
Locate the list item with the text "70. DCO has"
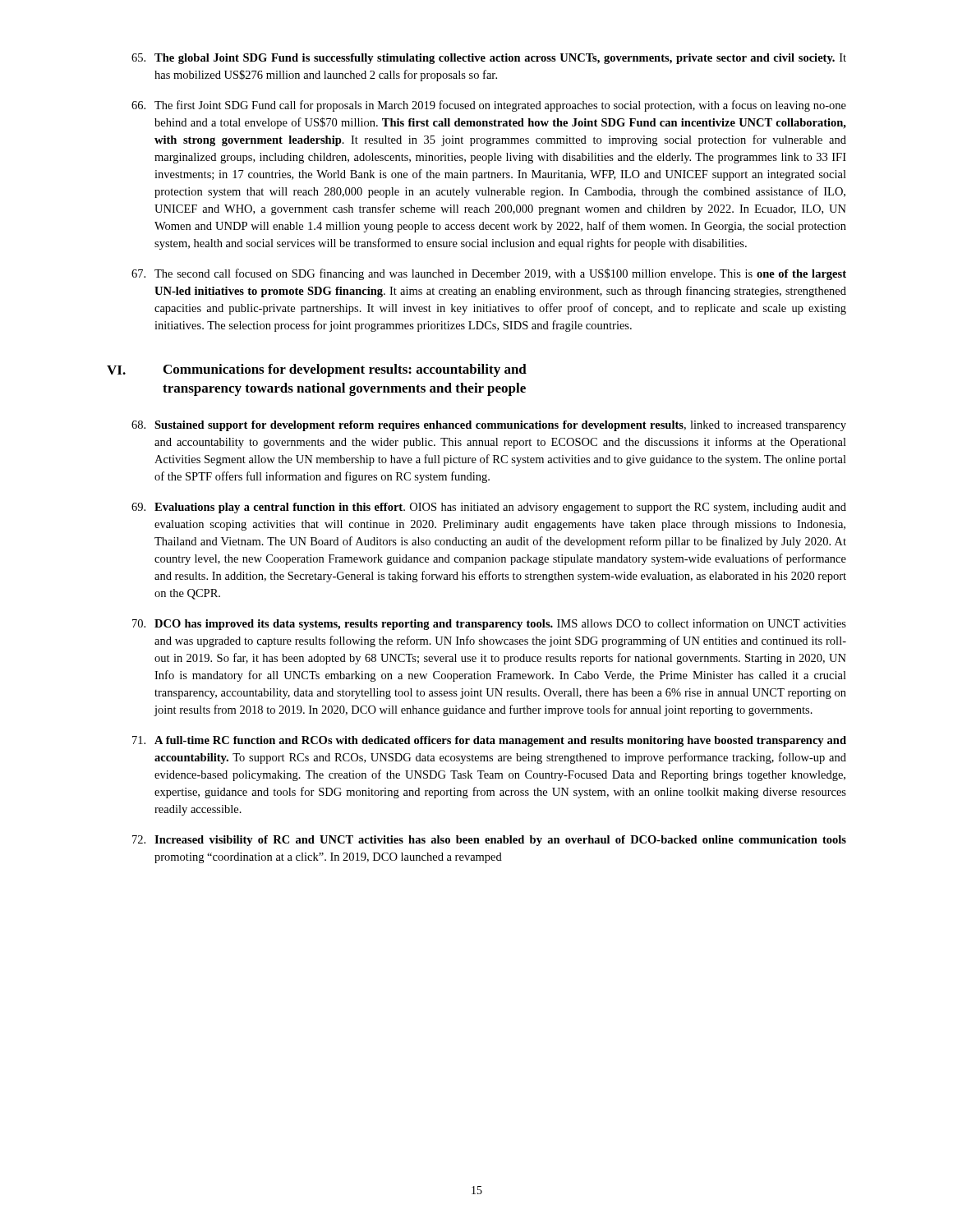pyautogui.click(x=476, y=667)
